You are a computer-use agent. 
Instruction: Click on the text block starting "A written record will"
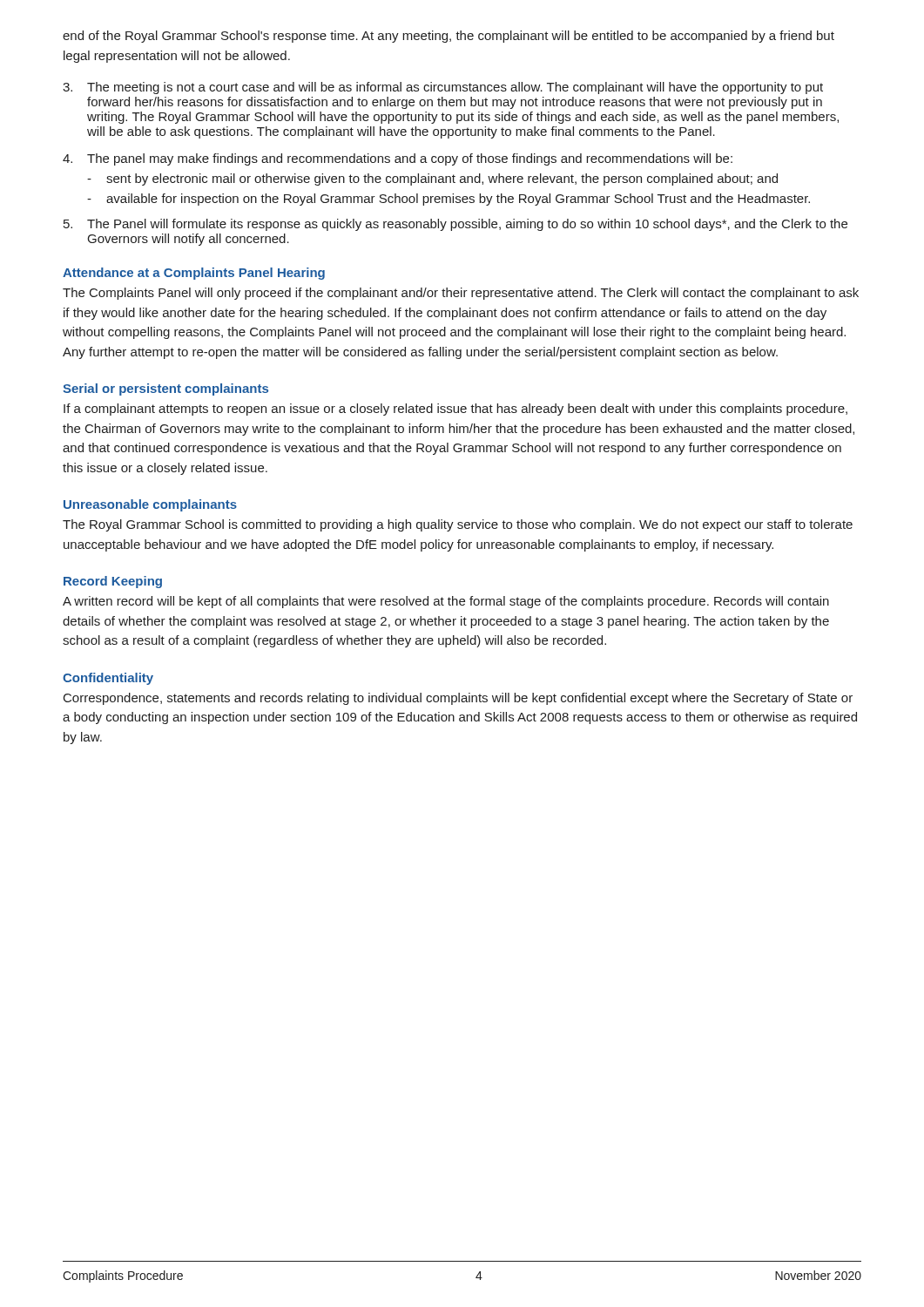tap(446, 620)
